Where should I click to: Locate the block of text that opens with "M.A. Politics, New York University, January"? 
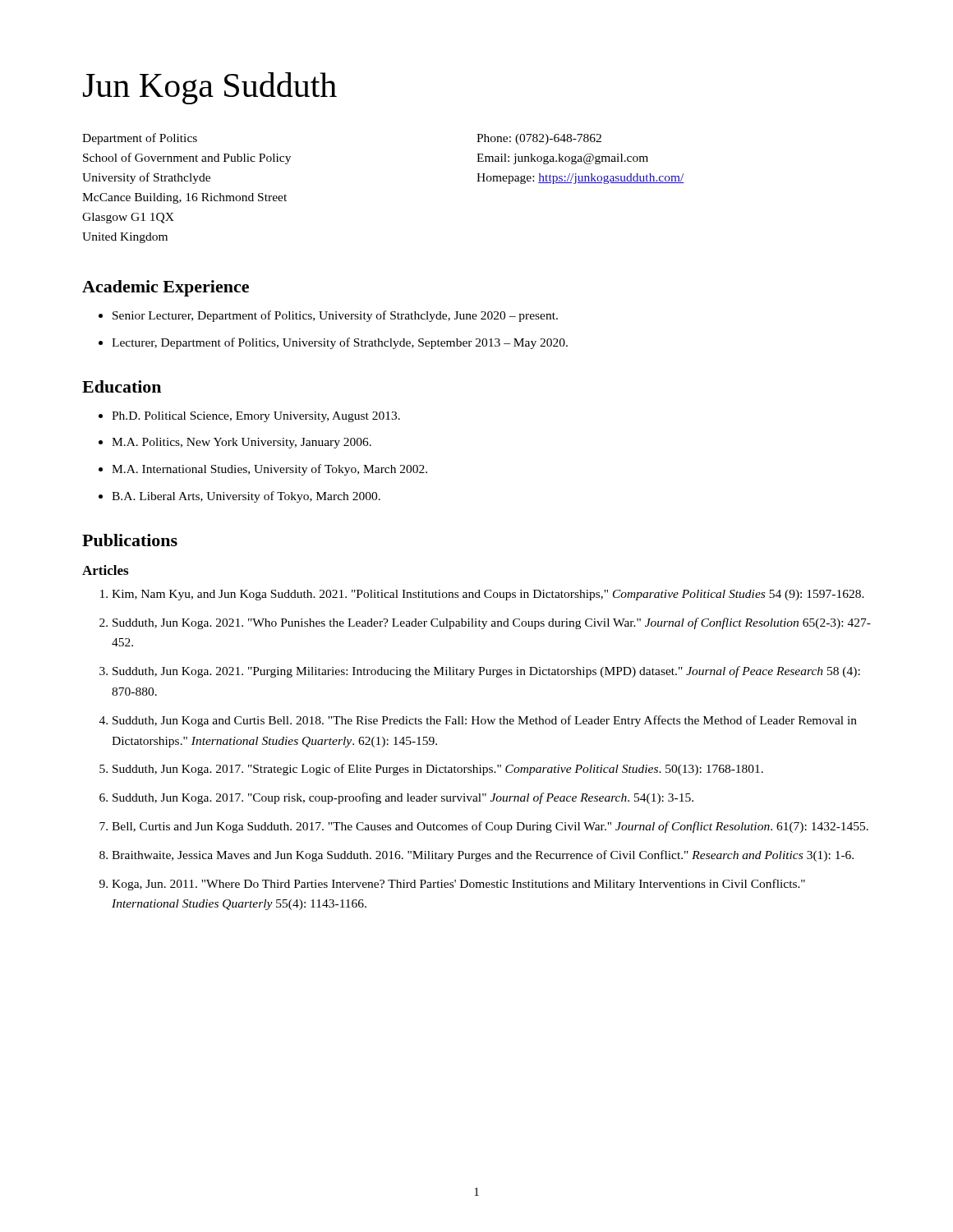pos(242,442)
